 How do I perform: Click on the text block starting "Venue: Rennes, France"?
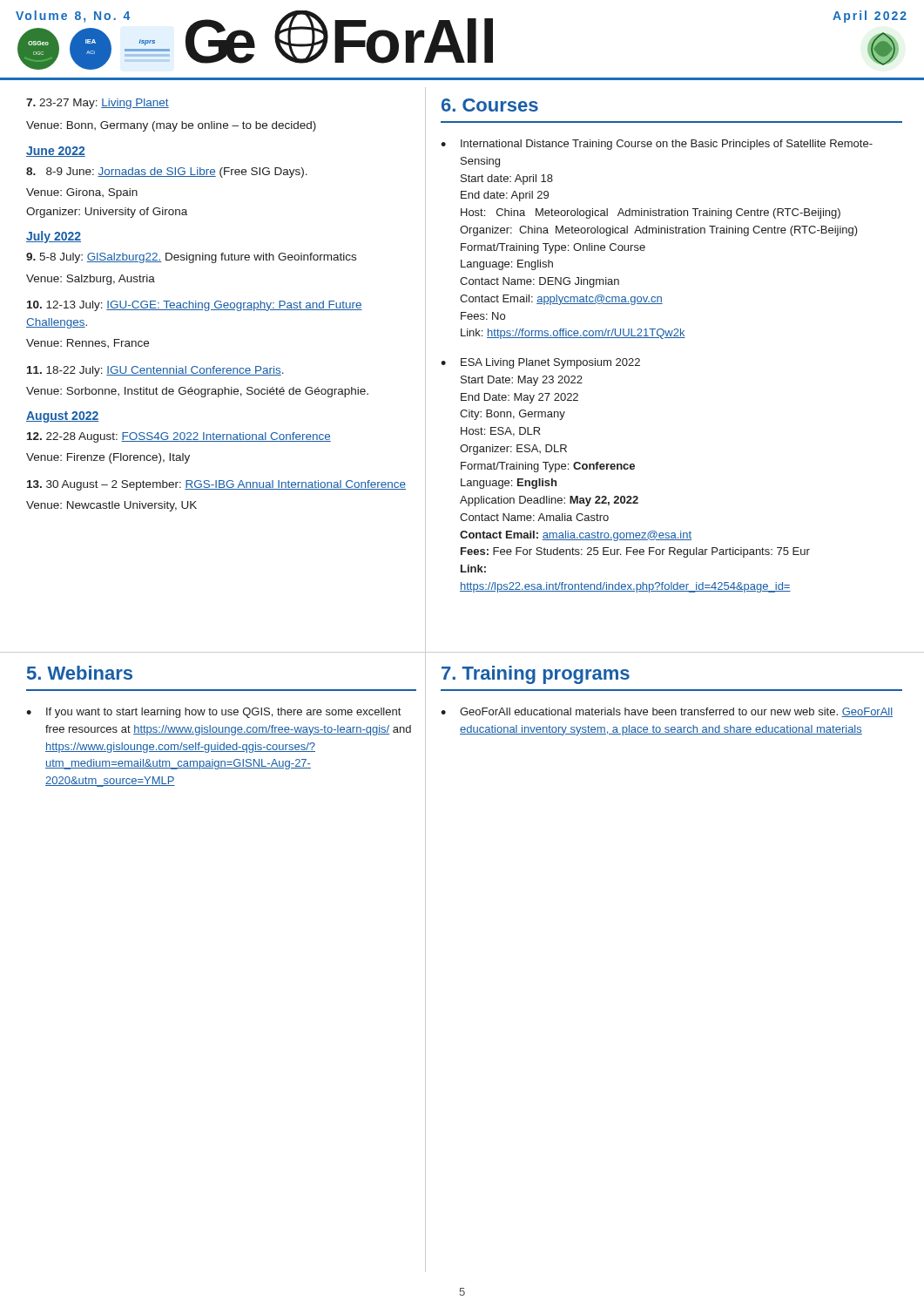click(x=88, y=343)
